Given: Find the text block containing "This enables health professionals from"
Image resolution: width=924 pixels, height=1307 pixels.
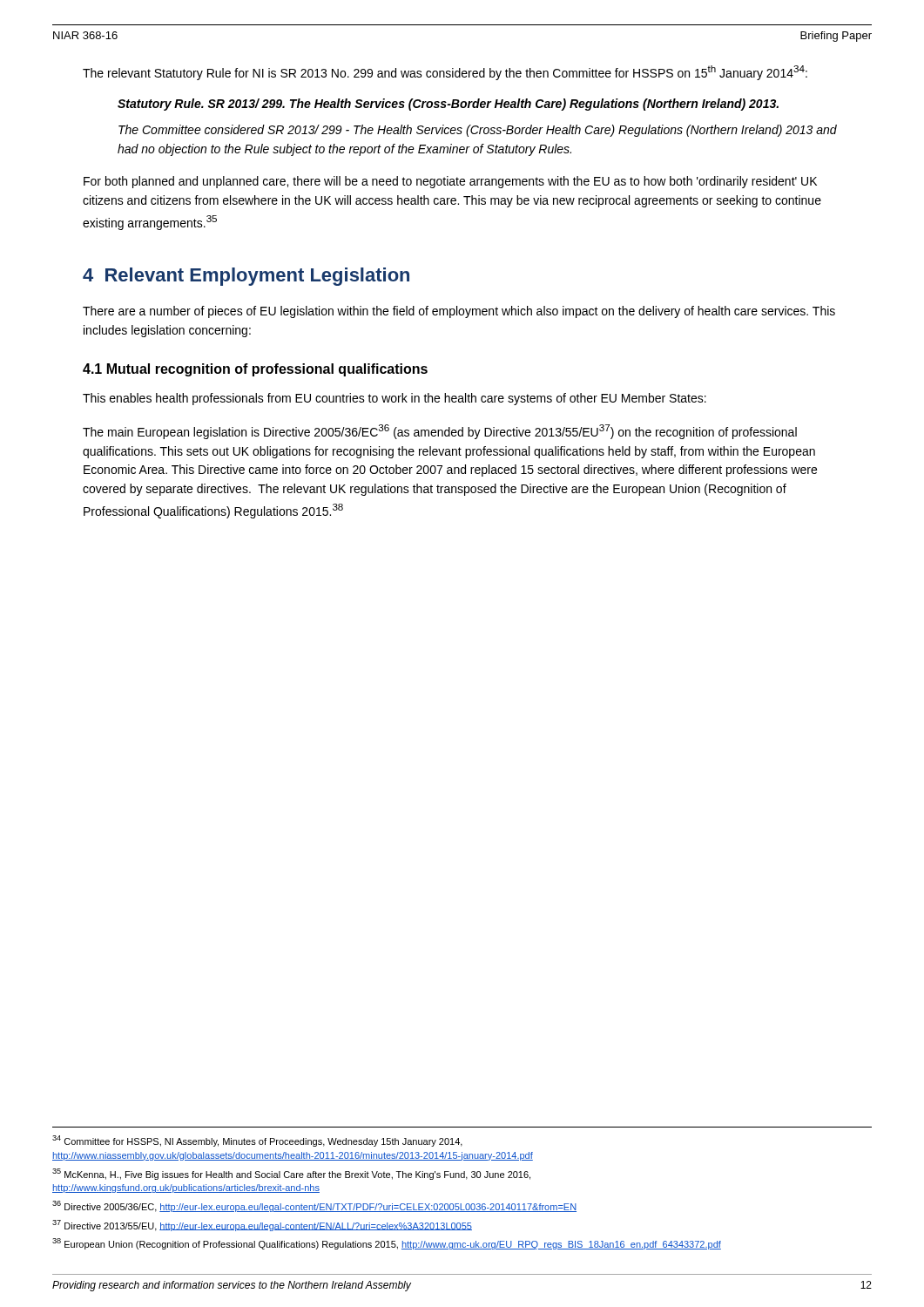Looking at the screenshot, I should (395, 398).
